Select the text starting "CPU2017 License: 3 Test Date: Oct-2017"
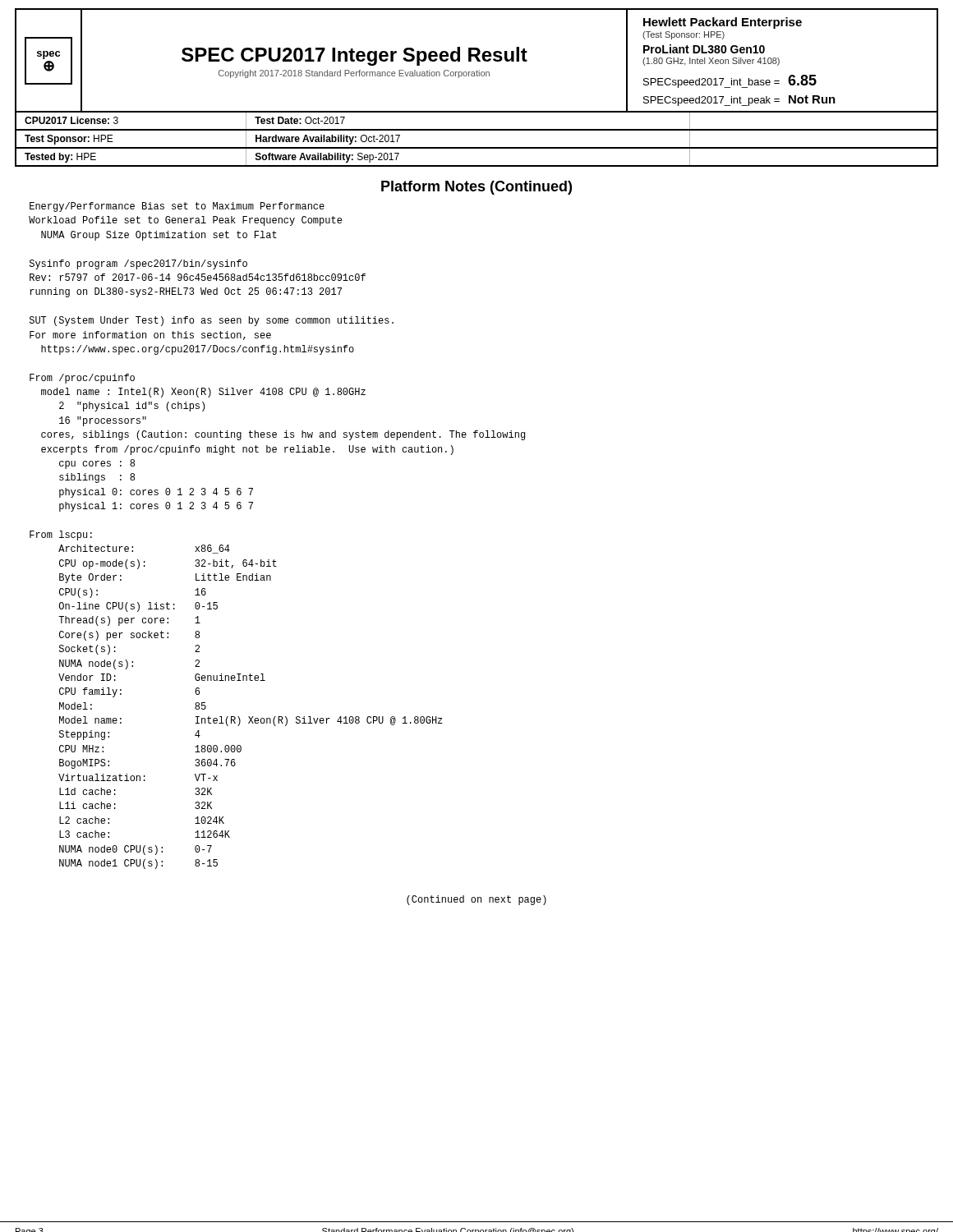 point(476,121)
